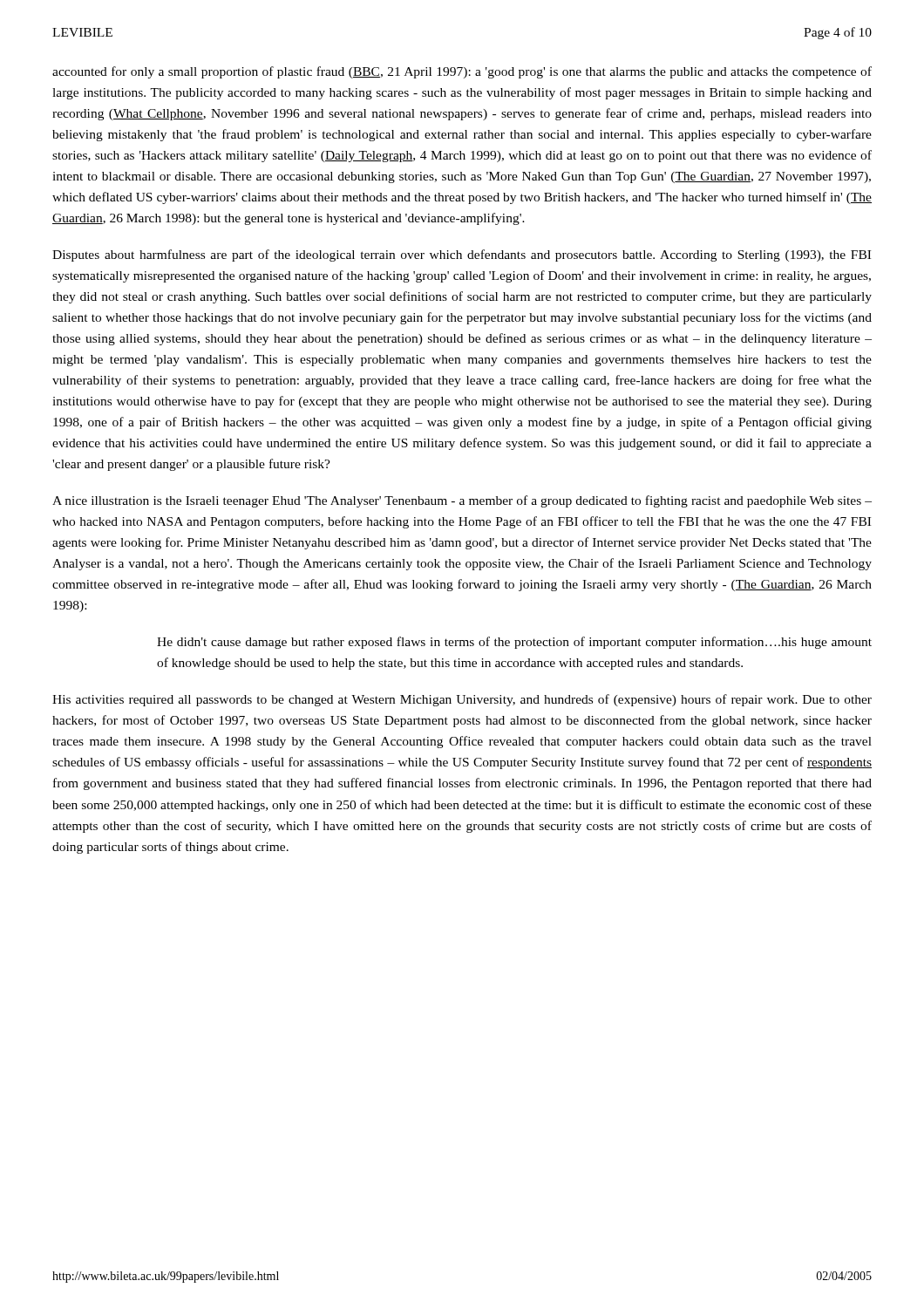Locate the block of text that opens with "A nice illustration is the Israeli"
Viewport: 924px width, 1308px height.
(x=462, y=553)
